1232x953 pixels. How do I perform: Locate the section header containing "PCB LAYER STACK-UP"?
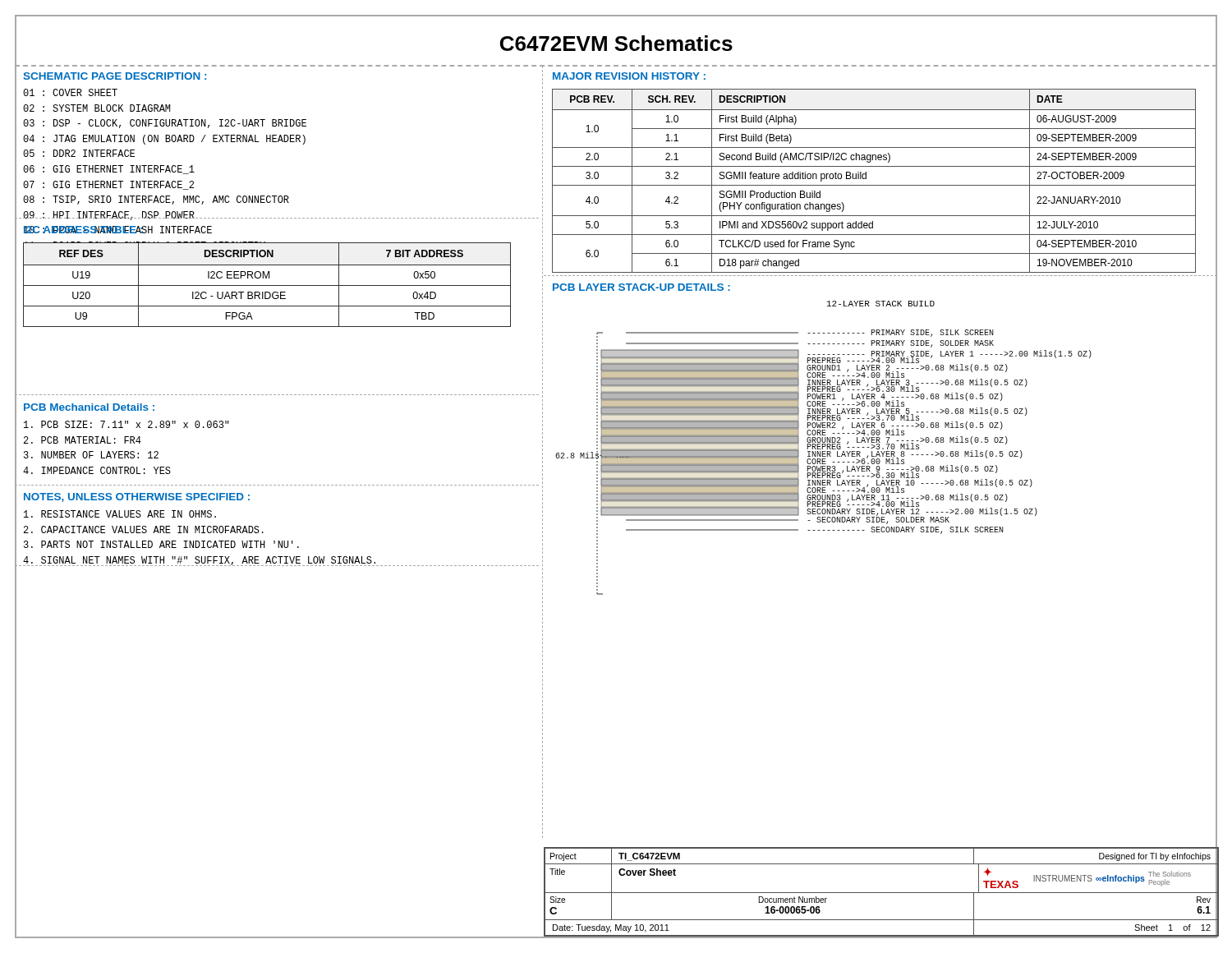(641, 287)
